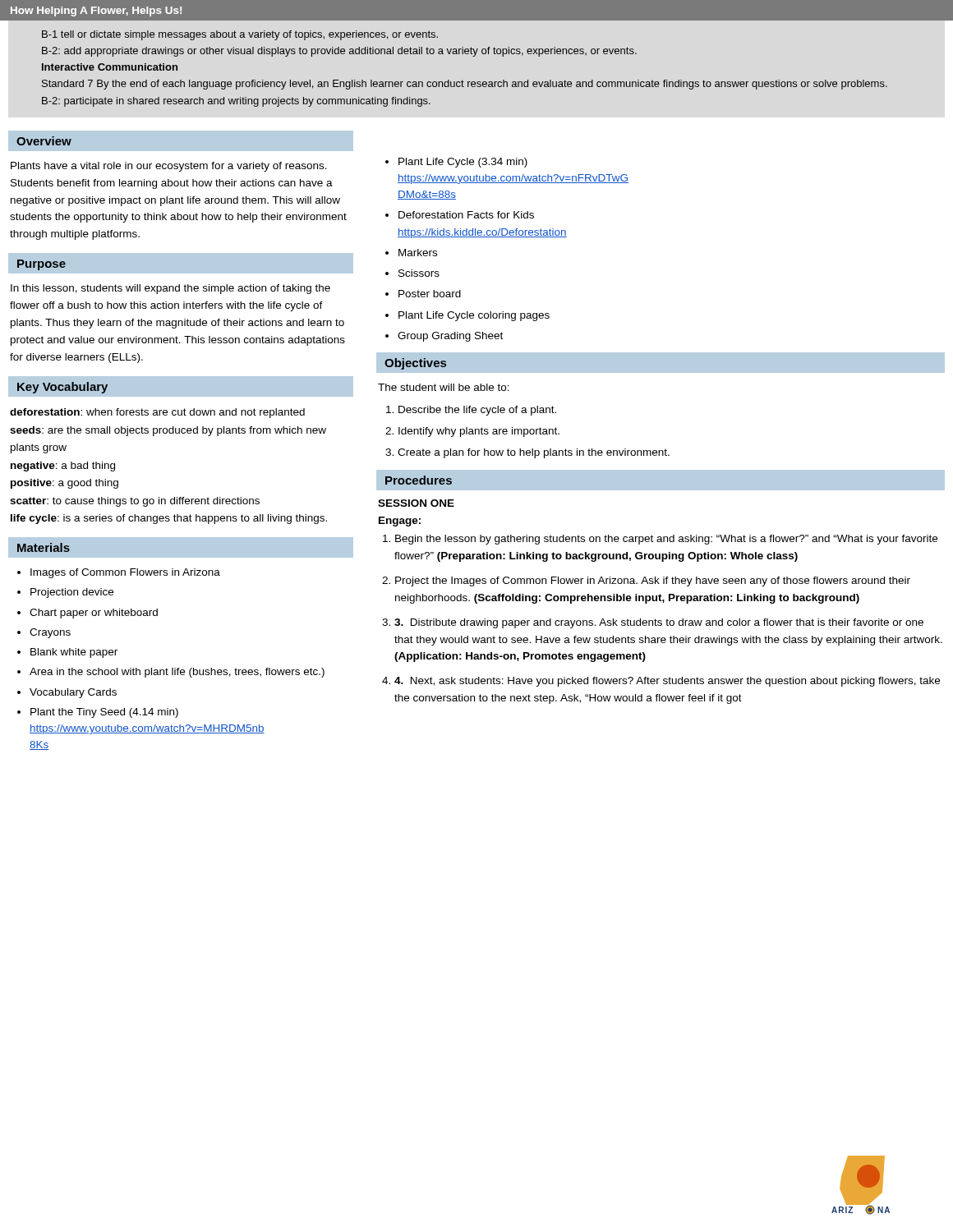Screen dimensions: 1232x953
Task: Click on the text block starting "Key Vocabulary"
Action: click(62, 386)
